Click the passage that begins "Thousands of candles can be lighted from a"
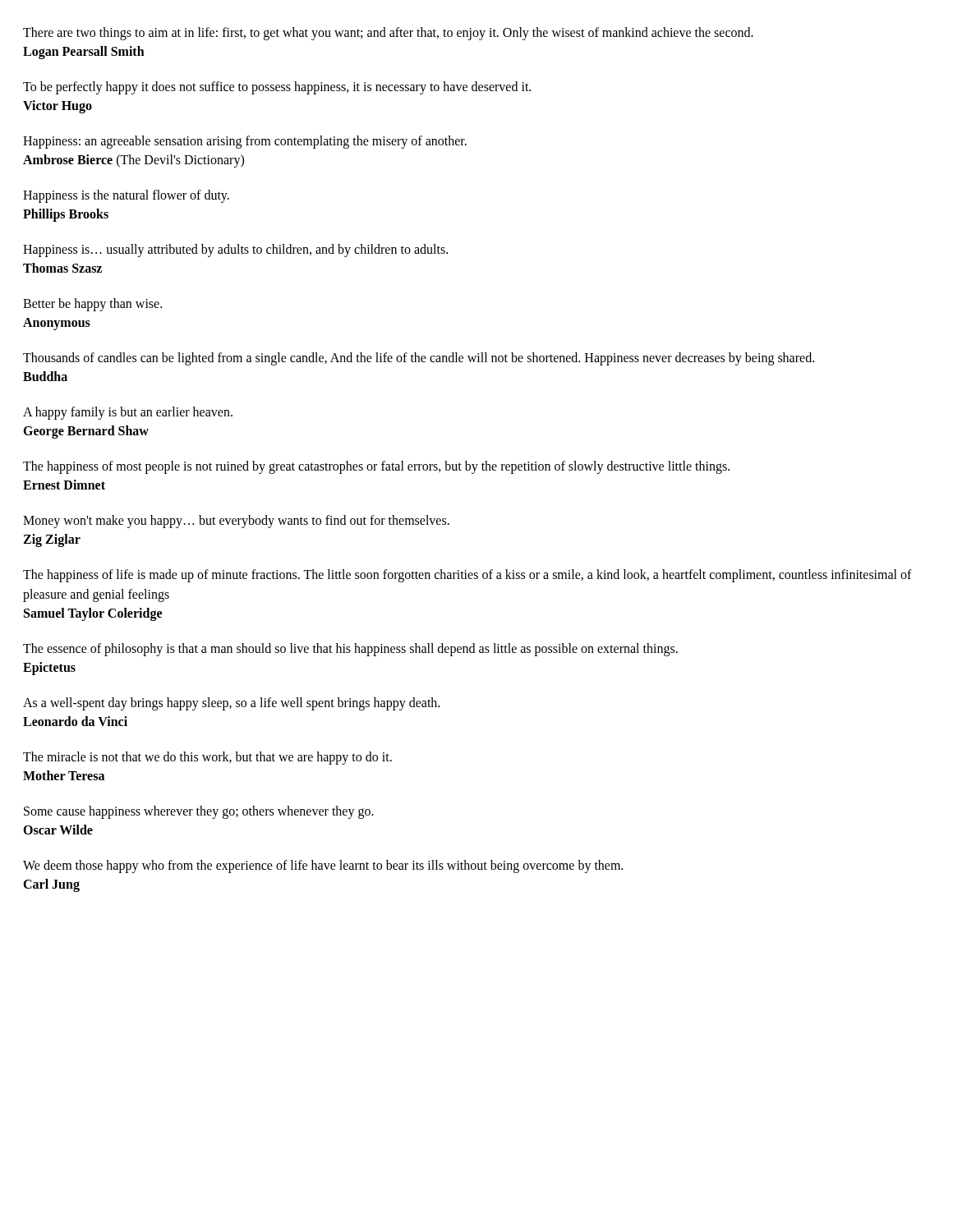 (468, 366)
